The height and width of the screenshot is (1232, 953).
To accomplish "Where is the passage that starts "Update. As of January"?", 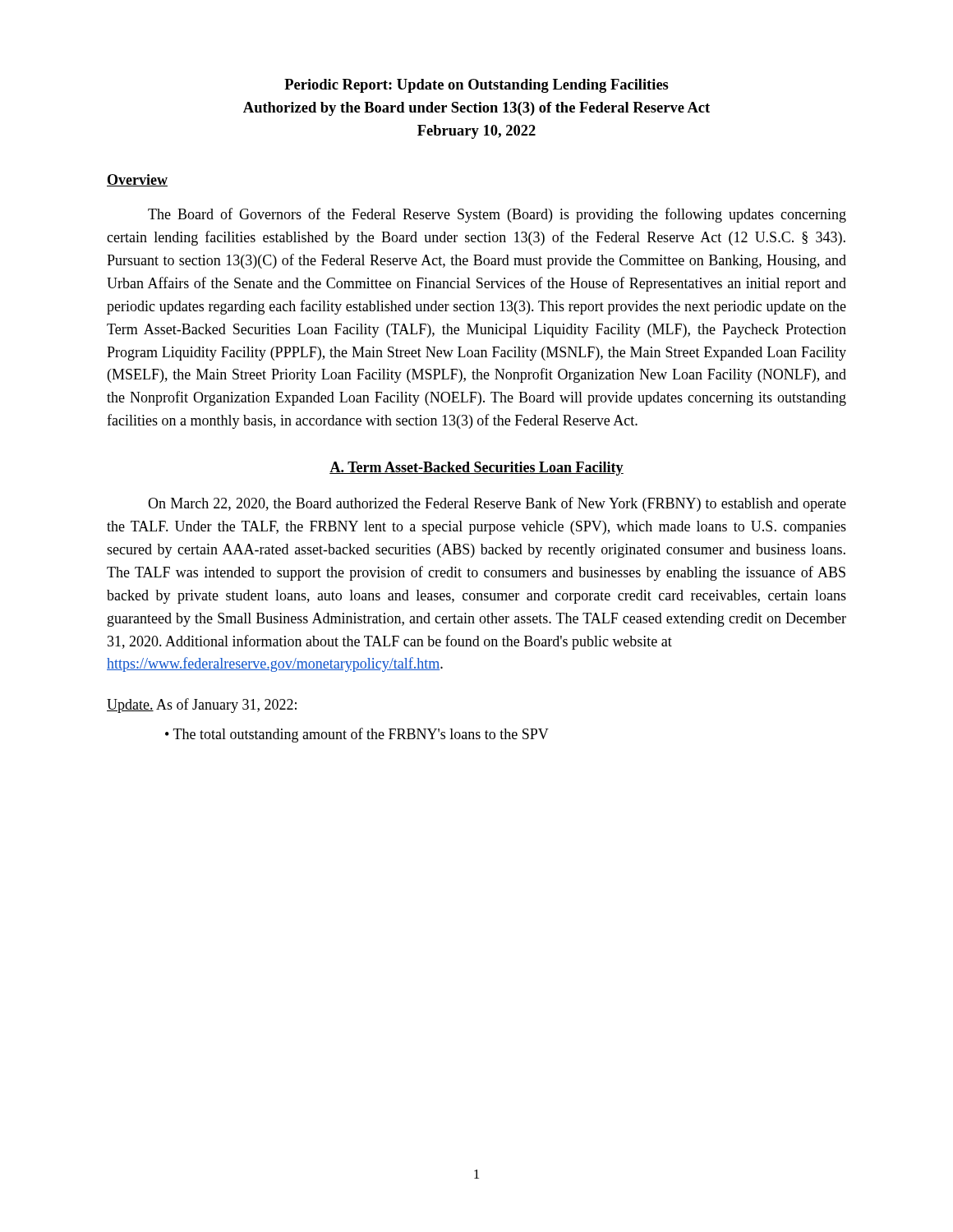I will pyautogui.click(x=202, y=705).
